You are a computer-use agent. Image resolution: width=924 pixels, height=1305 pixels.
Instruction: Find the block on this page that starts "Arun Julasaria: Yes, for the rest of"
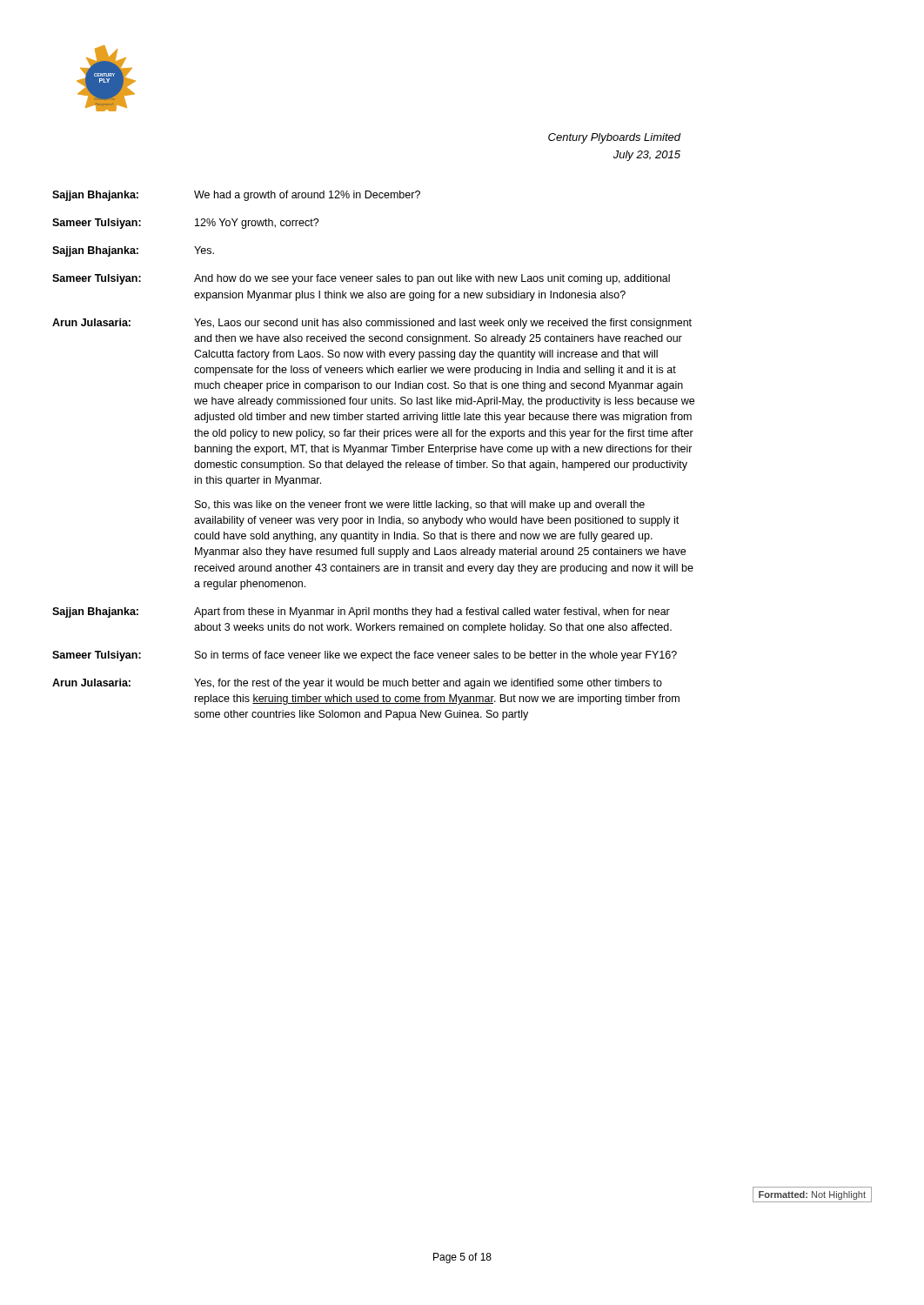point(375,699)
